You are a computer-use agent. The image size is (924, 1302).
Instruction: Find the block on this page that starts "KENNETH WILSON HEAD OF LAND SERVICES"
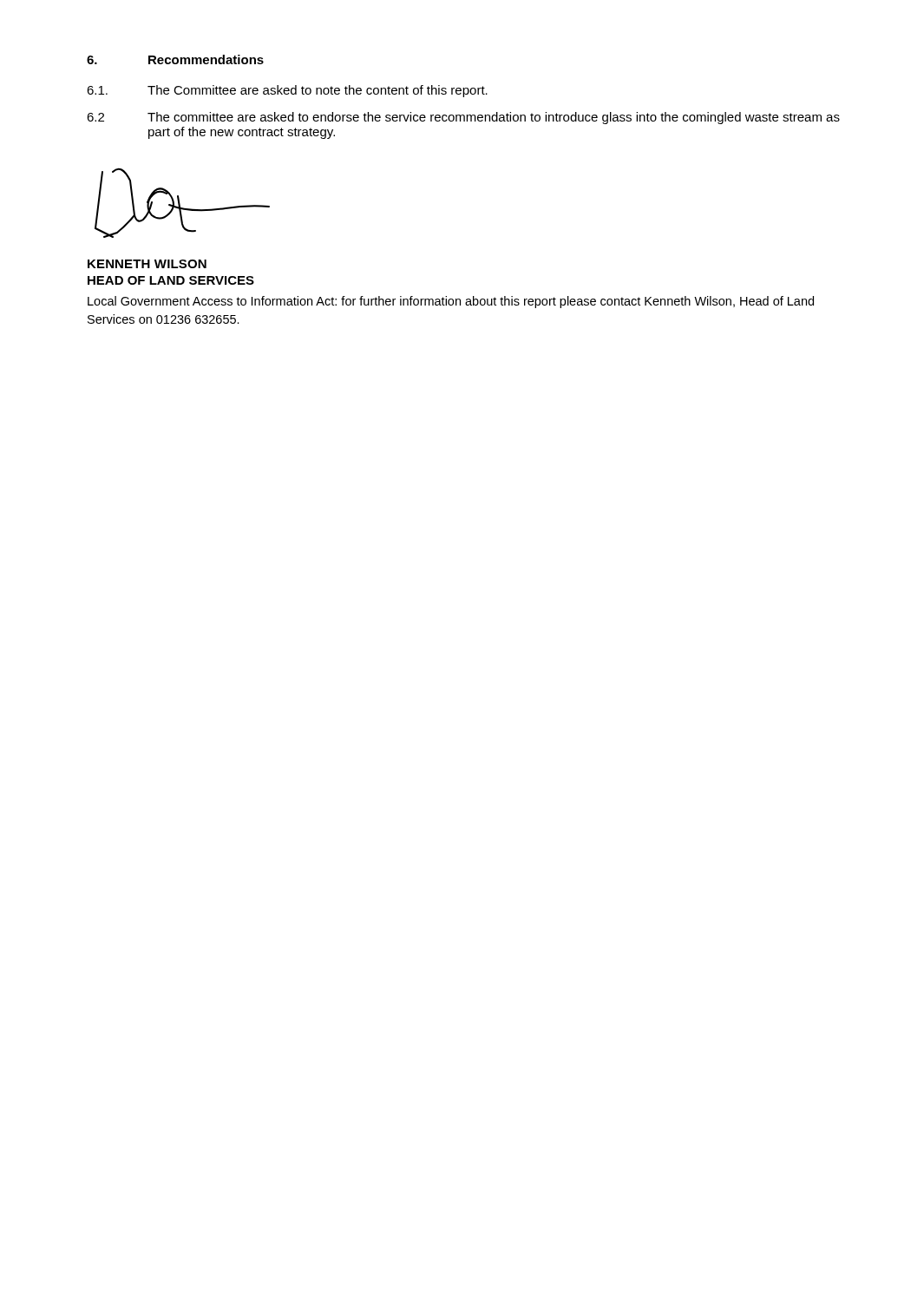pos(471,293)
